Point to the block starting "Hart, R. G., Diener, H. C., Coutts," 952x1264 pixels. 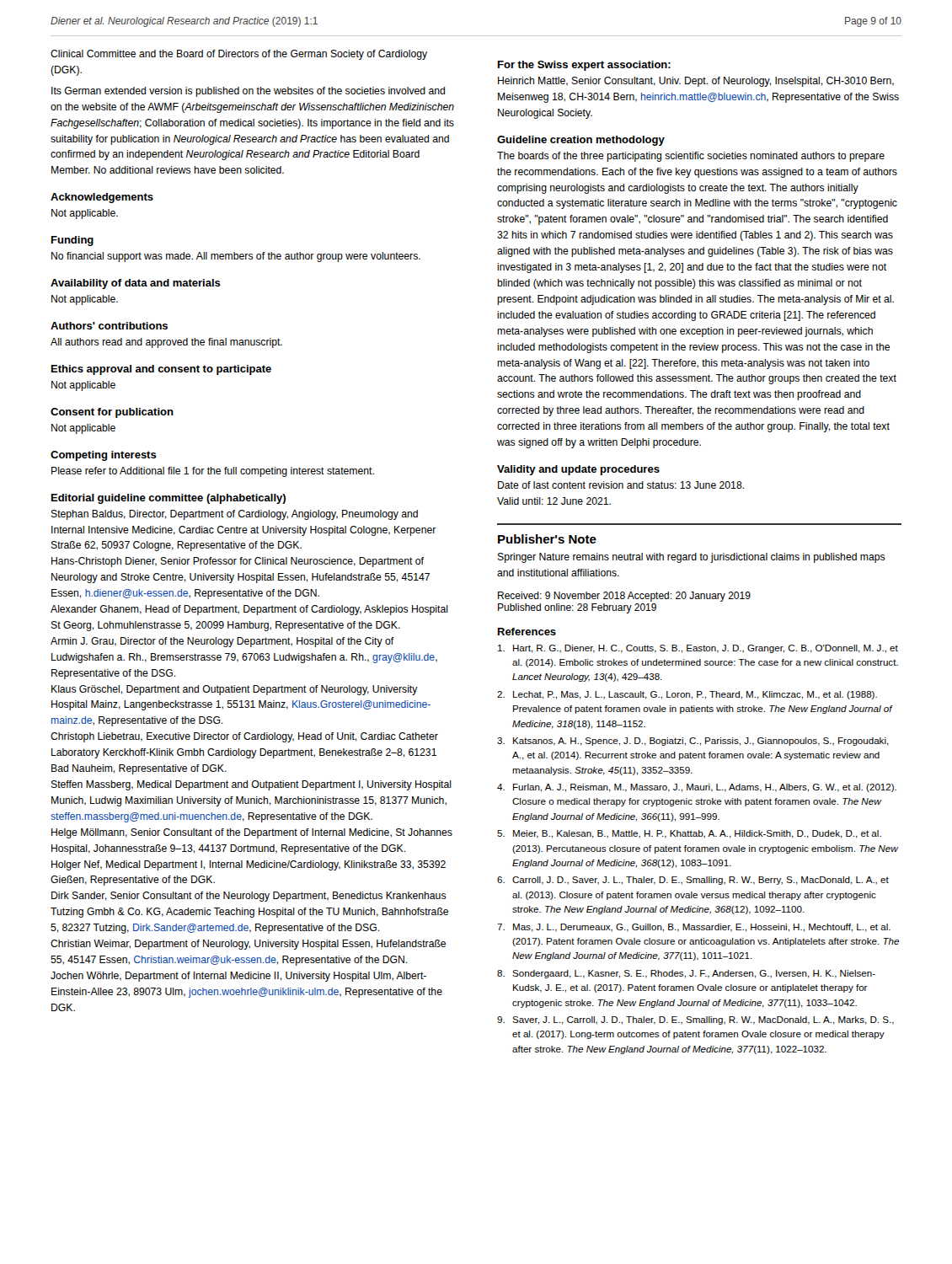pyautogui.click(x=699, y=662)
